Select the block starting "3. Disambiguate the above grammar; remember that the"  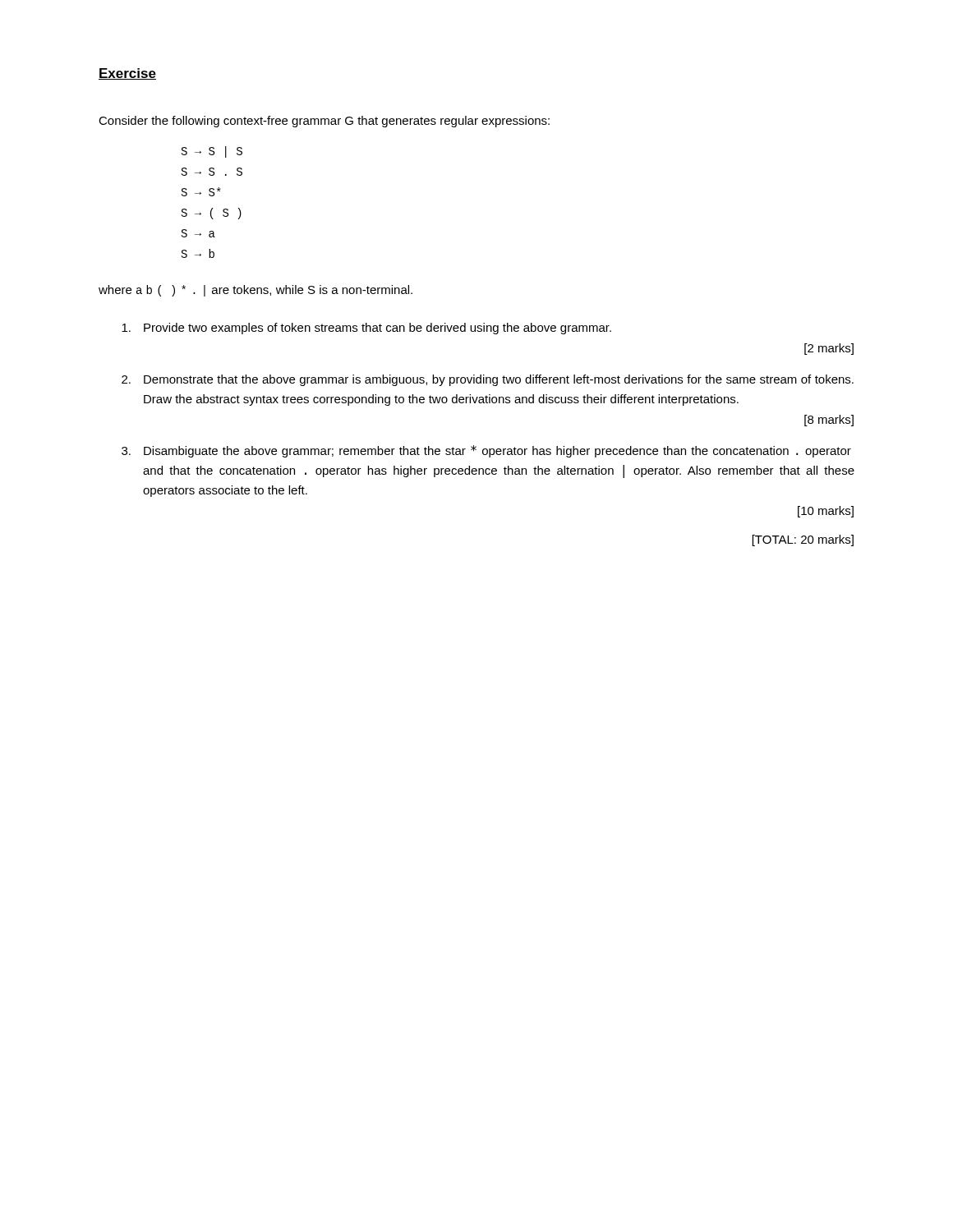point(476,470)
